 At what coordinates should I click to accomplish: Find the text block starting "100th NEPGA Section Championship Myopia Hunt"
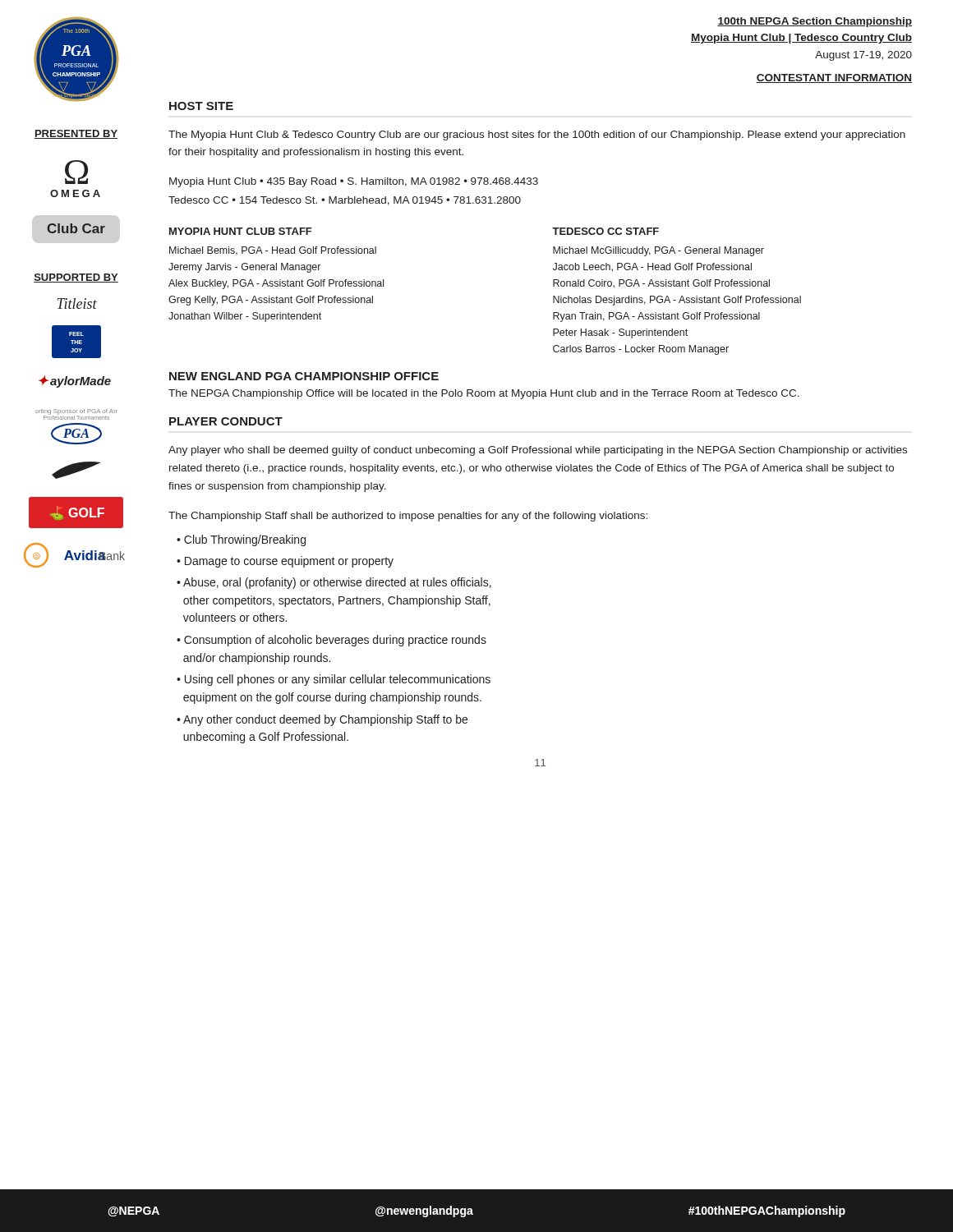point(815,22)
